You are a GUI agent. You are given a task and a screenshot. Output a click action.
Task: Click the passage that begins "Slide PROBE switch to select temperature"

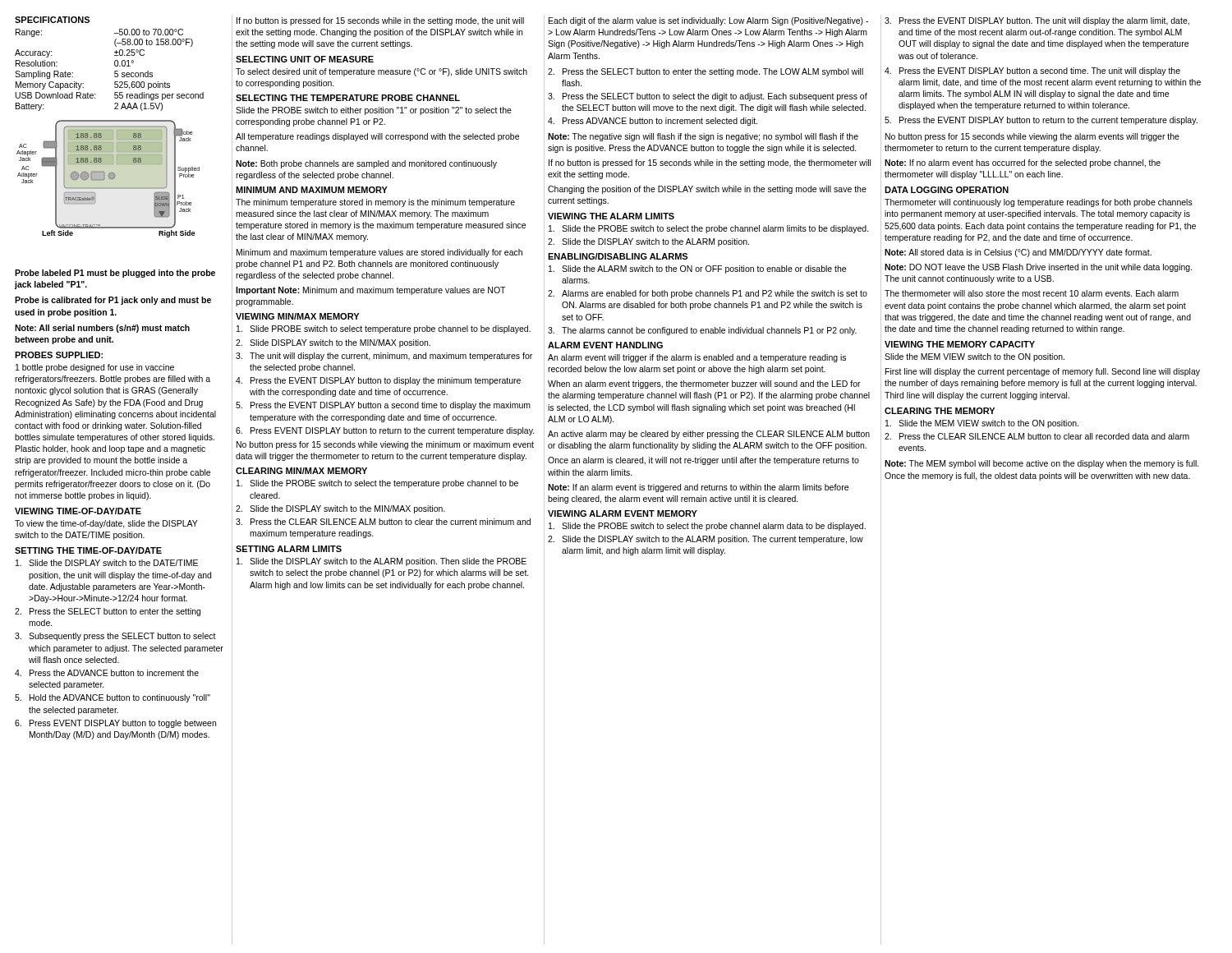point(383,329)
